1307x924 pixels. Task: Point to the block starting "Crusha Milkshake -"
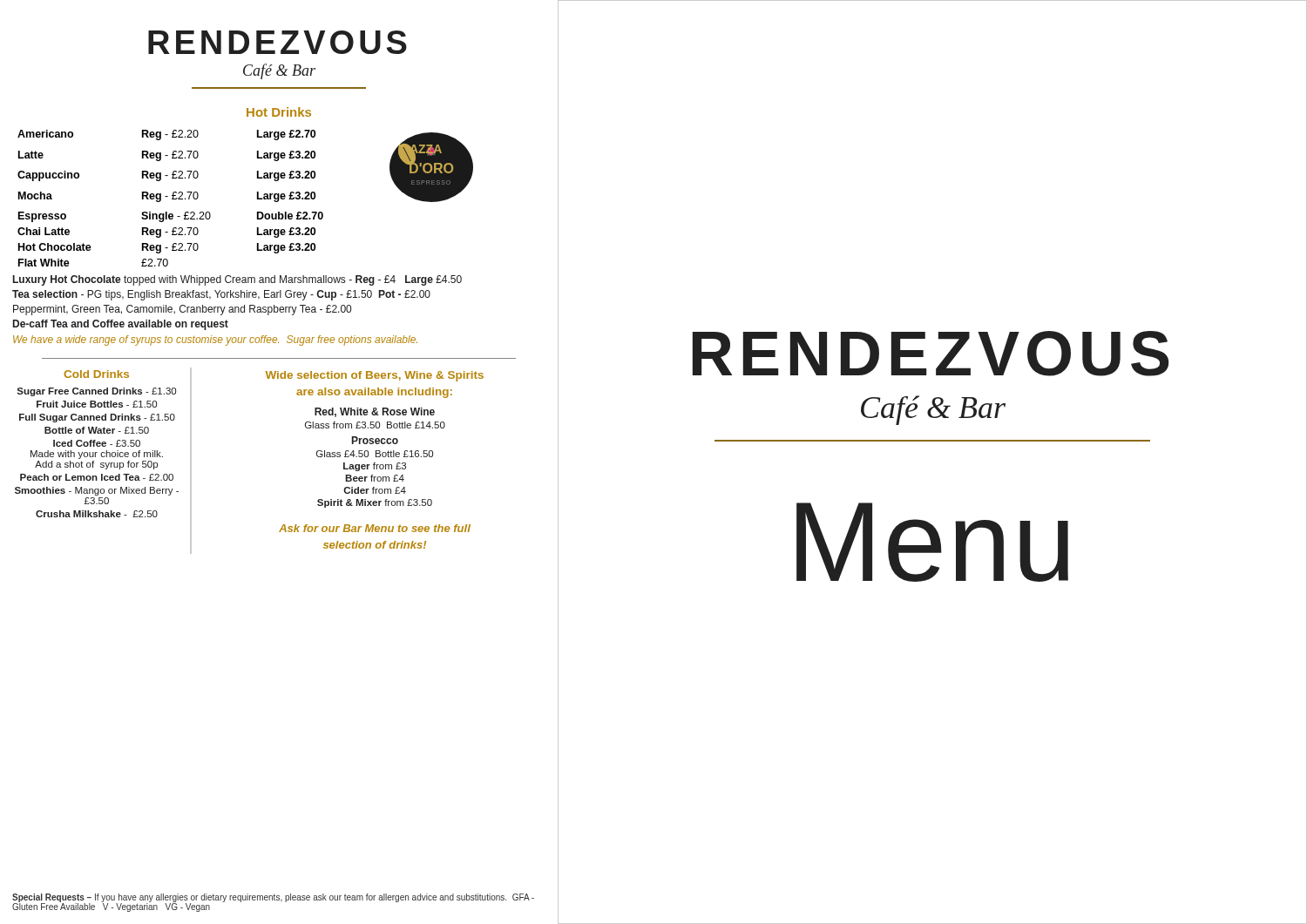(x=97, y=514)
